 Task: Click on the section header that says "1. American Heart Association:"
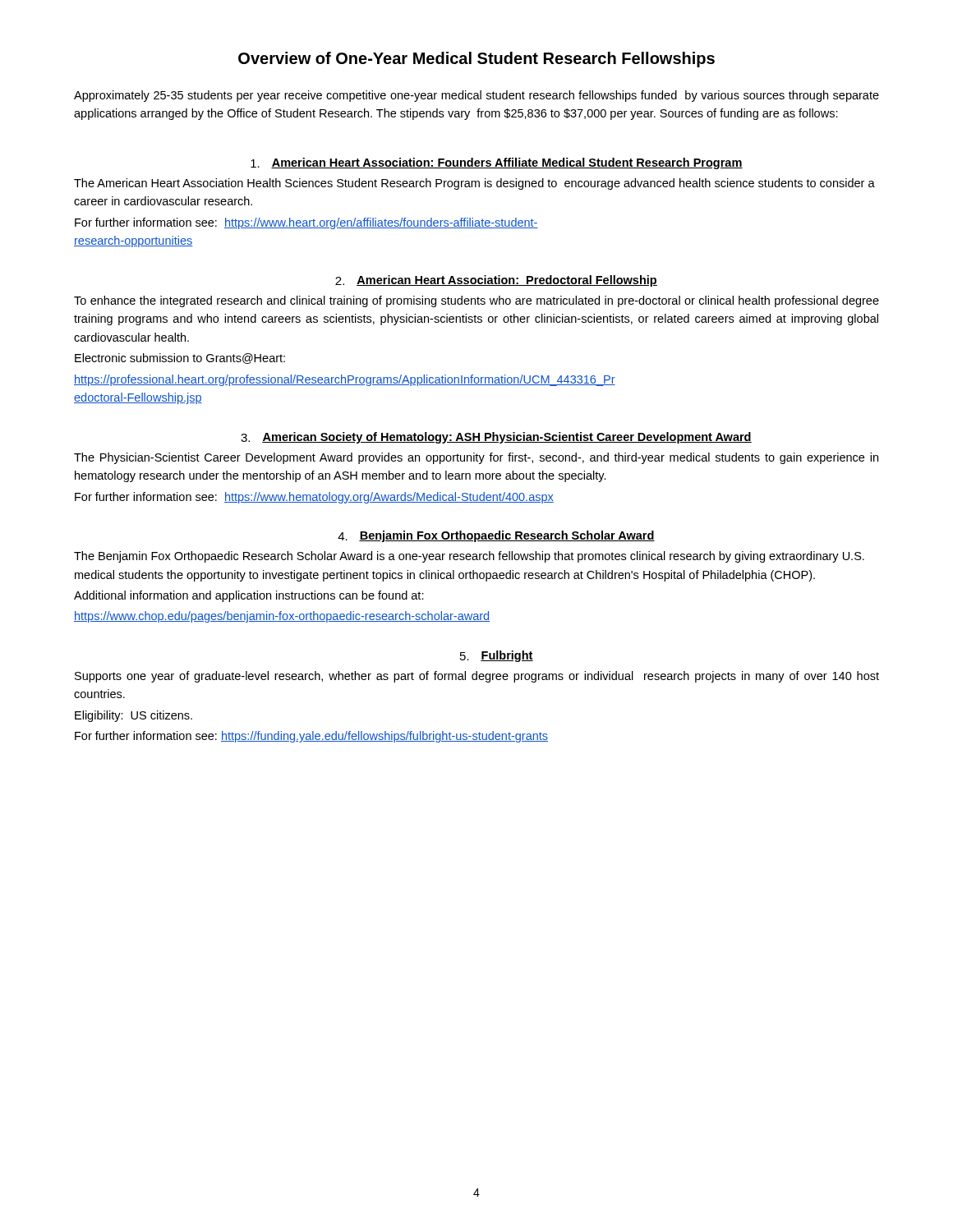pos(476,163)
